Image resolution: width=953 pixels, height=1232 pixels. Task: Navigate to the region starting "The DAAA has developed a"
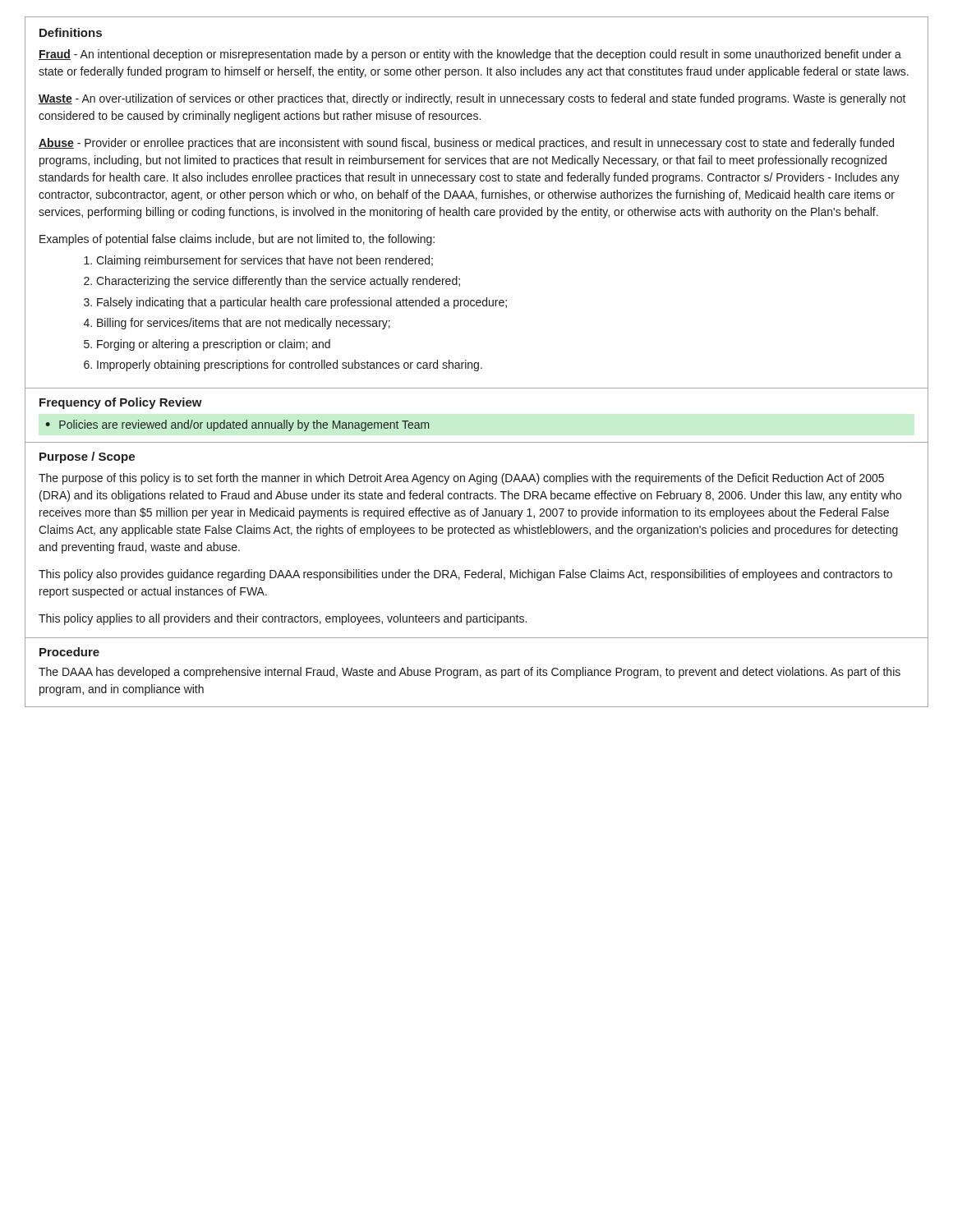point(470,681)
